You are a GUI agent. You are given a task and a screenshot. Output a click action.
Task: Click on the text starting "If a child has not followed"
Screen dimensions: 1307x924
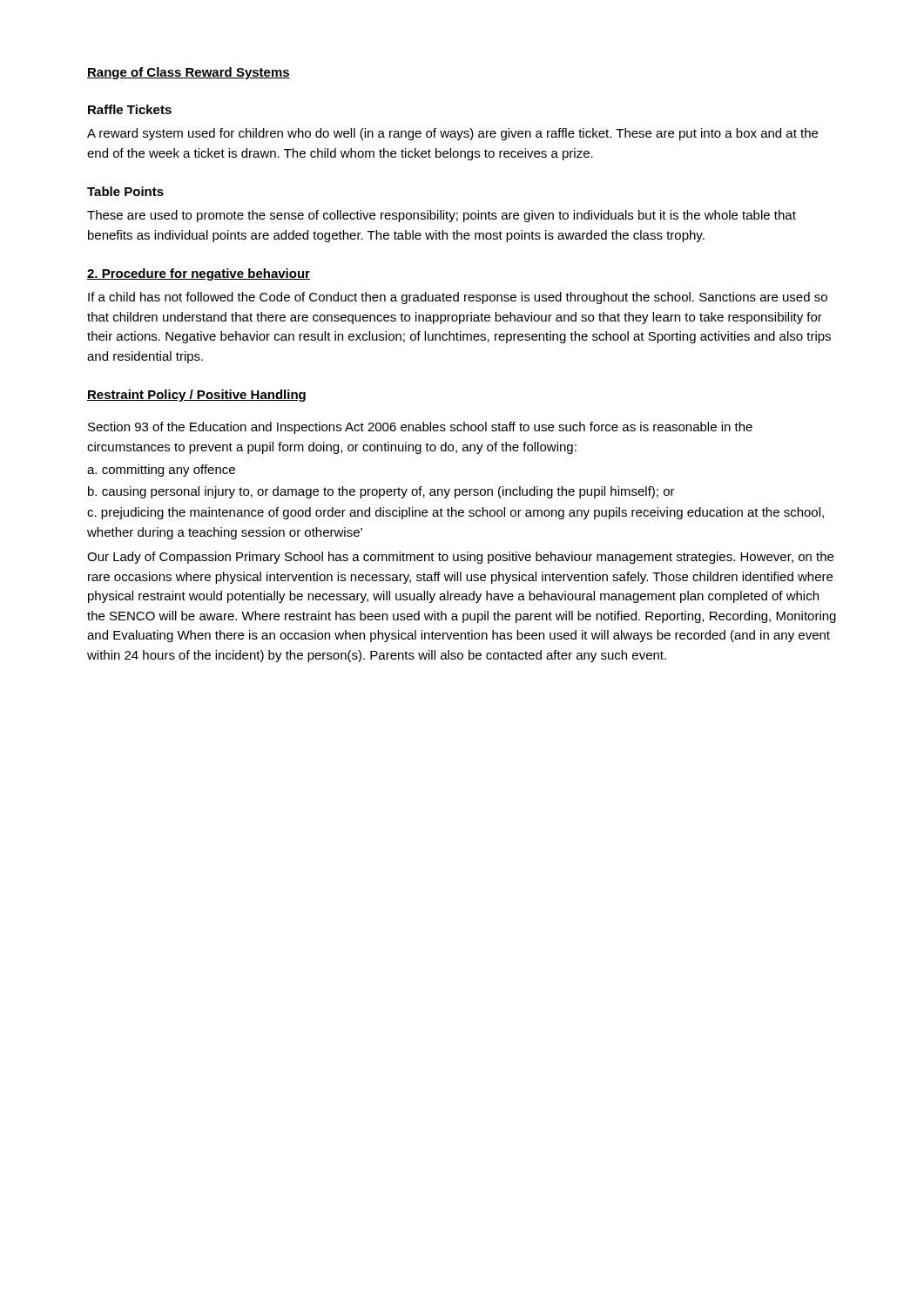[459, 326]
